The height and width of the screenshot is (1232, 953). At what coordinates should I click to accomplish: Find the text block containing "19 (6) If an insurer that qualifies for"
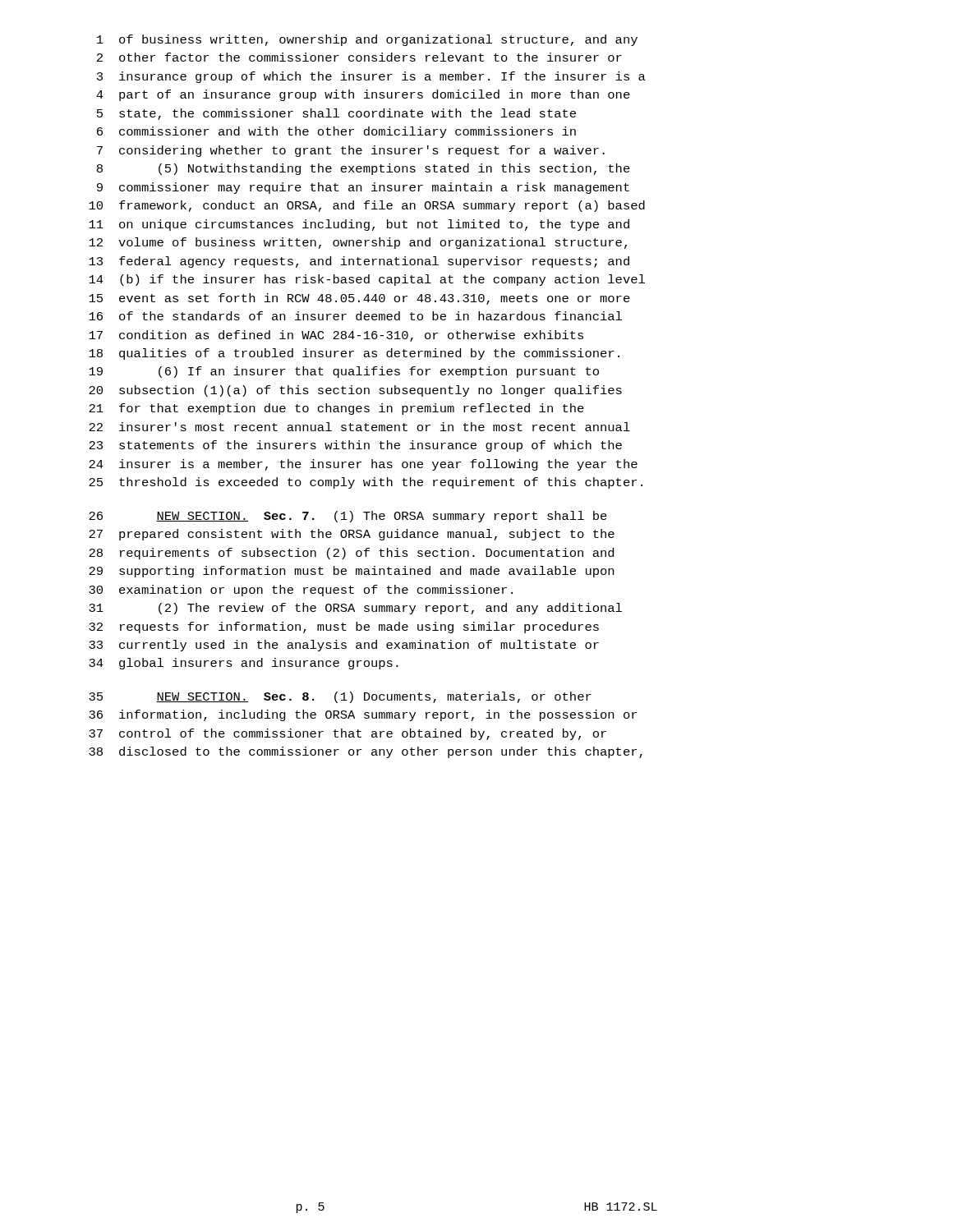pos(476,428)
